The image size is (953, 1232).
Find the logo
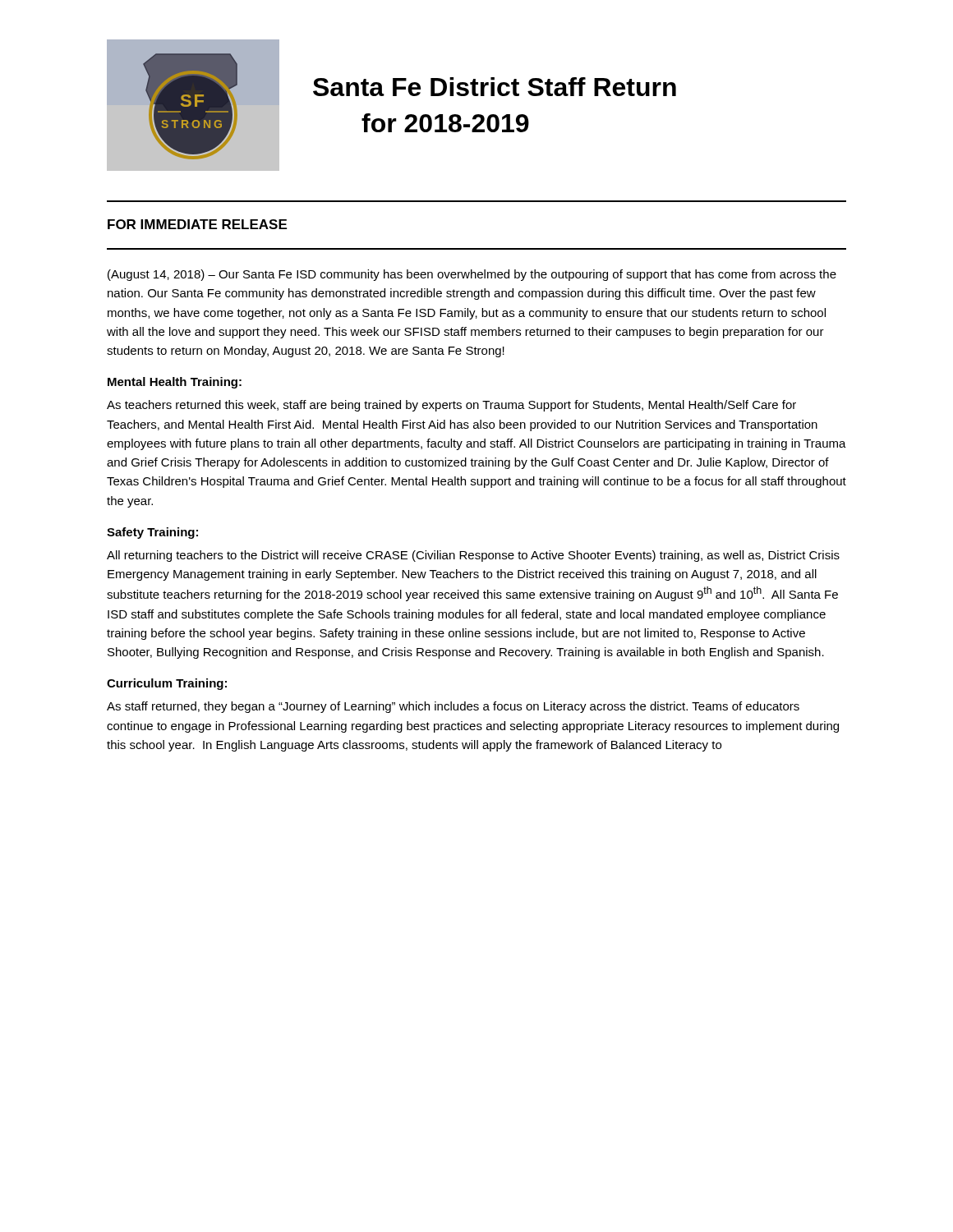[x=193, y=105]
